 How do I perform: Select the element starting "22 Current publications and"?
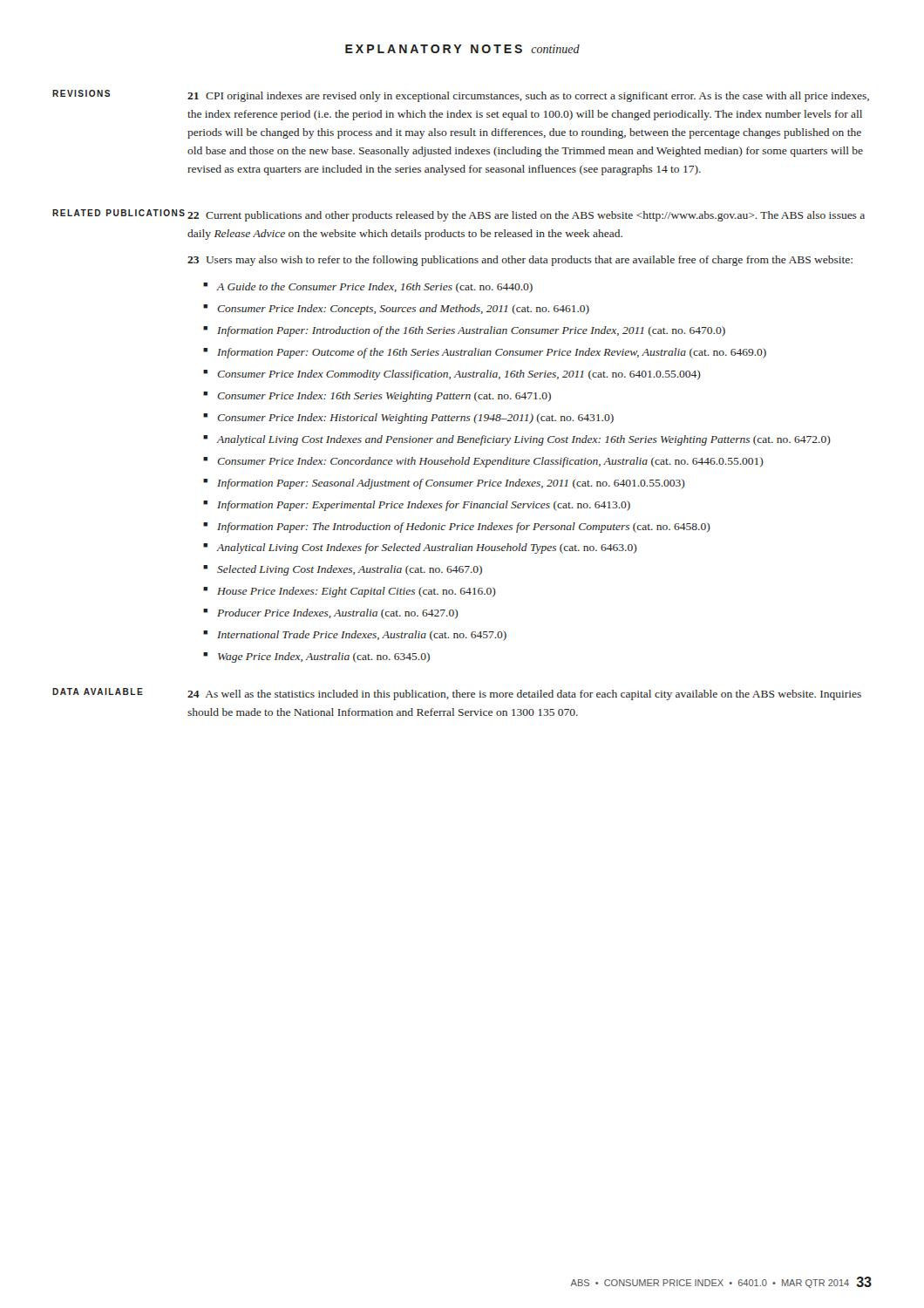point(530,436)
